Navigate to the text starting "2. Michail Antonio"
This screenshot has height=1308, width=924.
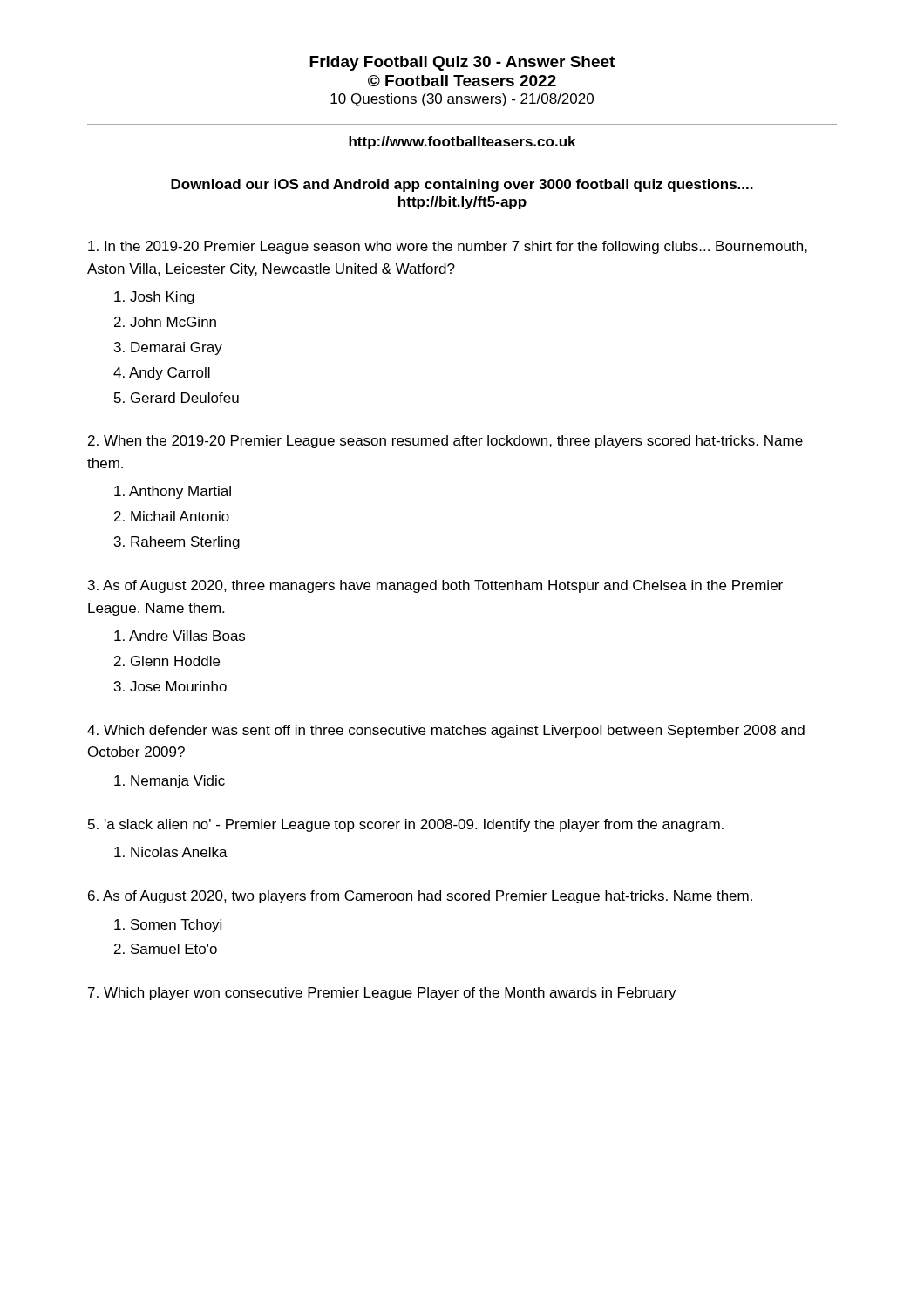[171, 517]
